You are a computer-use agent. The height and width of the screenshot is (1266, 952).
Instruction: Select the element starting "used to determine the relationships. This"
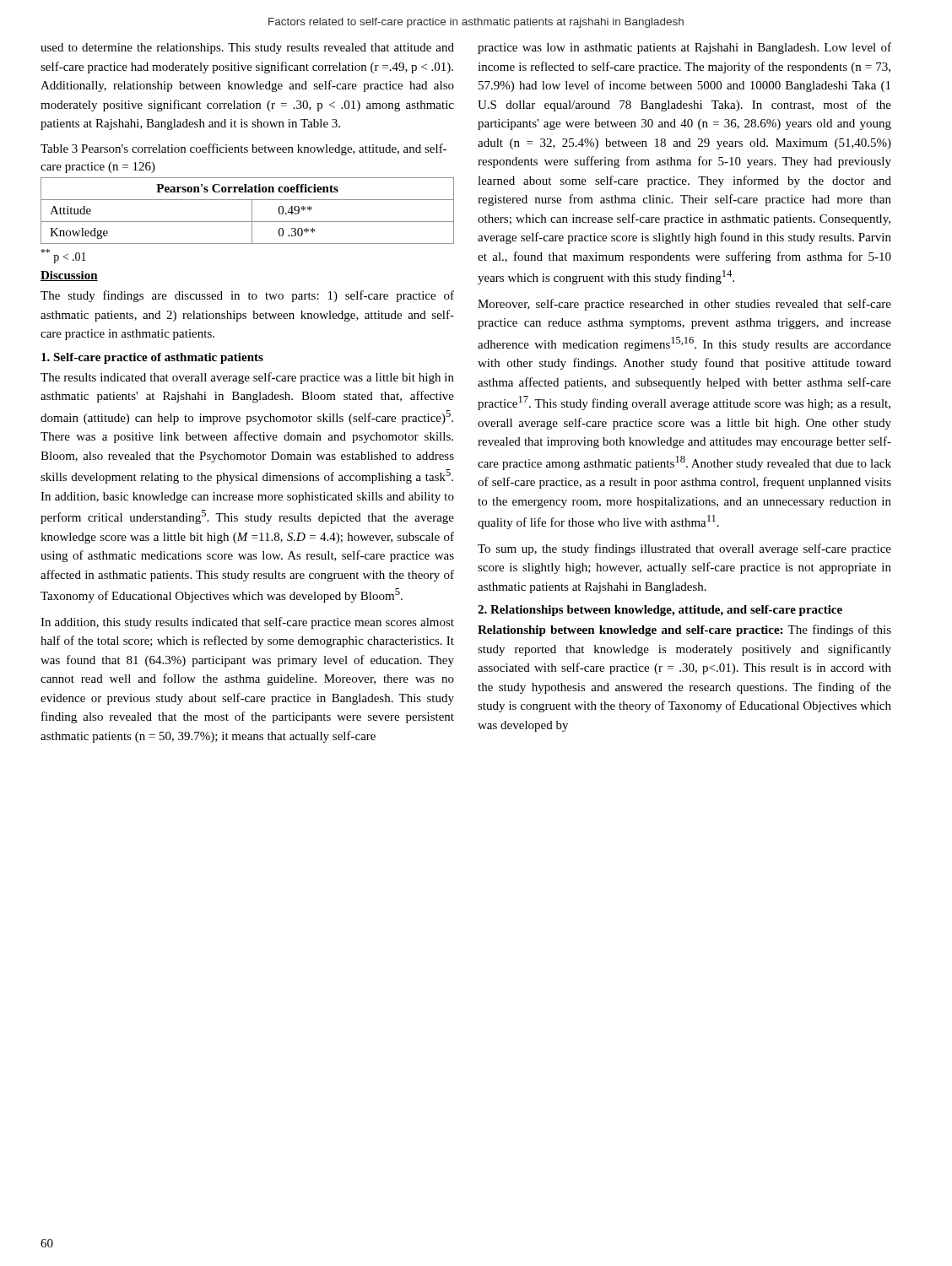pyautogui.click(x=247, y=85)
